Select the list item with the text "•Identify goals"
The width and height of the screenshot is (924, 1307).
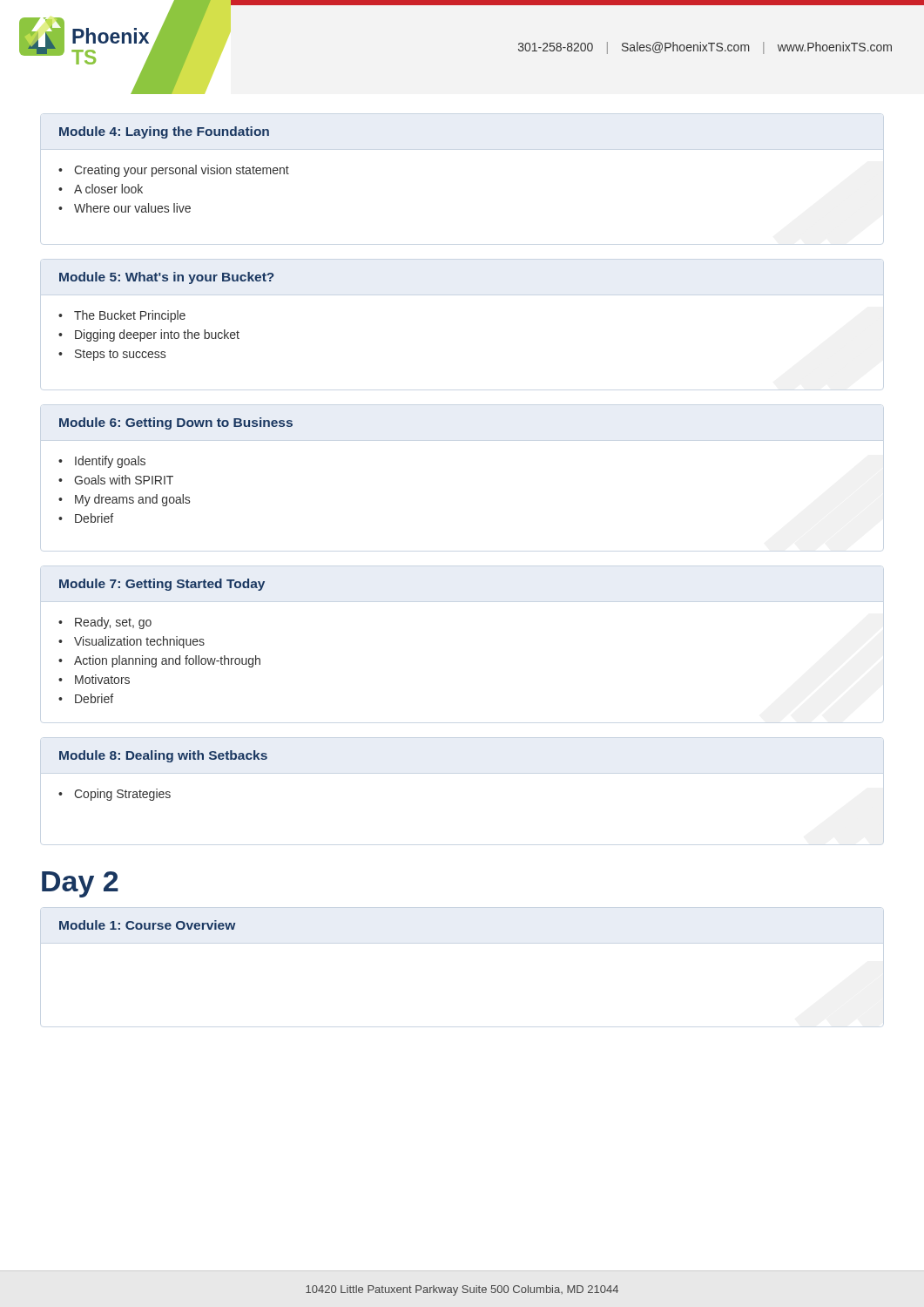(102, 461)
